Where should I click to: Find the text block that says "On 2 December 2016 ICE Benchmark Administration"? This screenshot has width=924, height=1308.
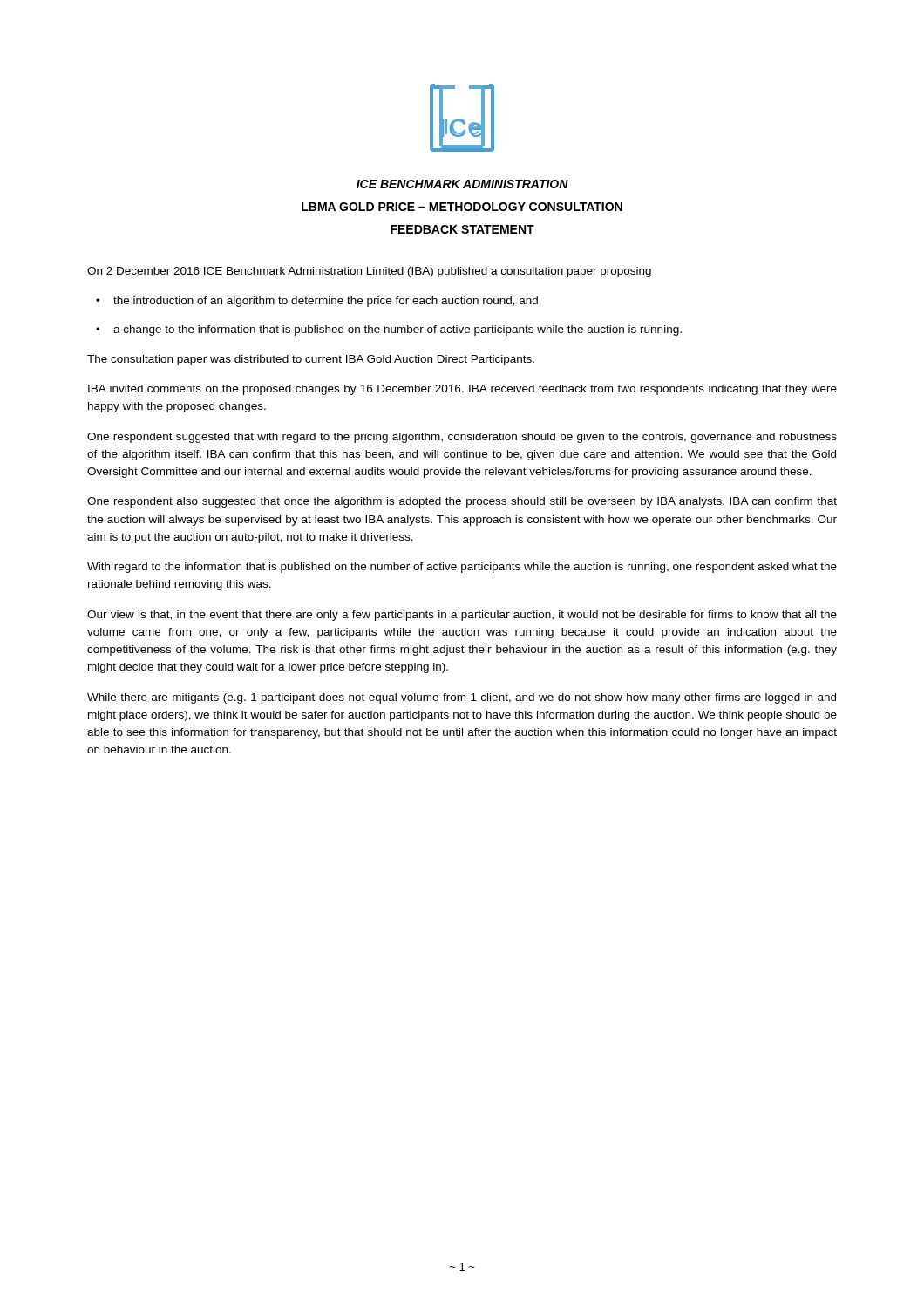click(369, 271)
